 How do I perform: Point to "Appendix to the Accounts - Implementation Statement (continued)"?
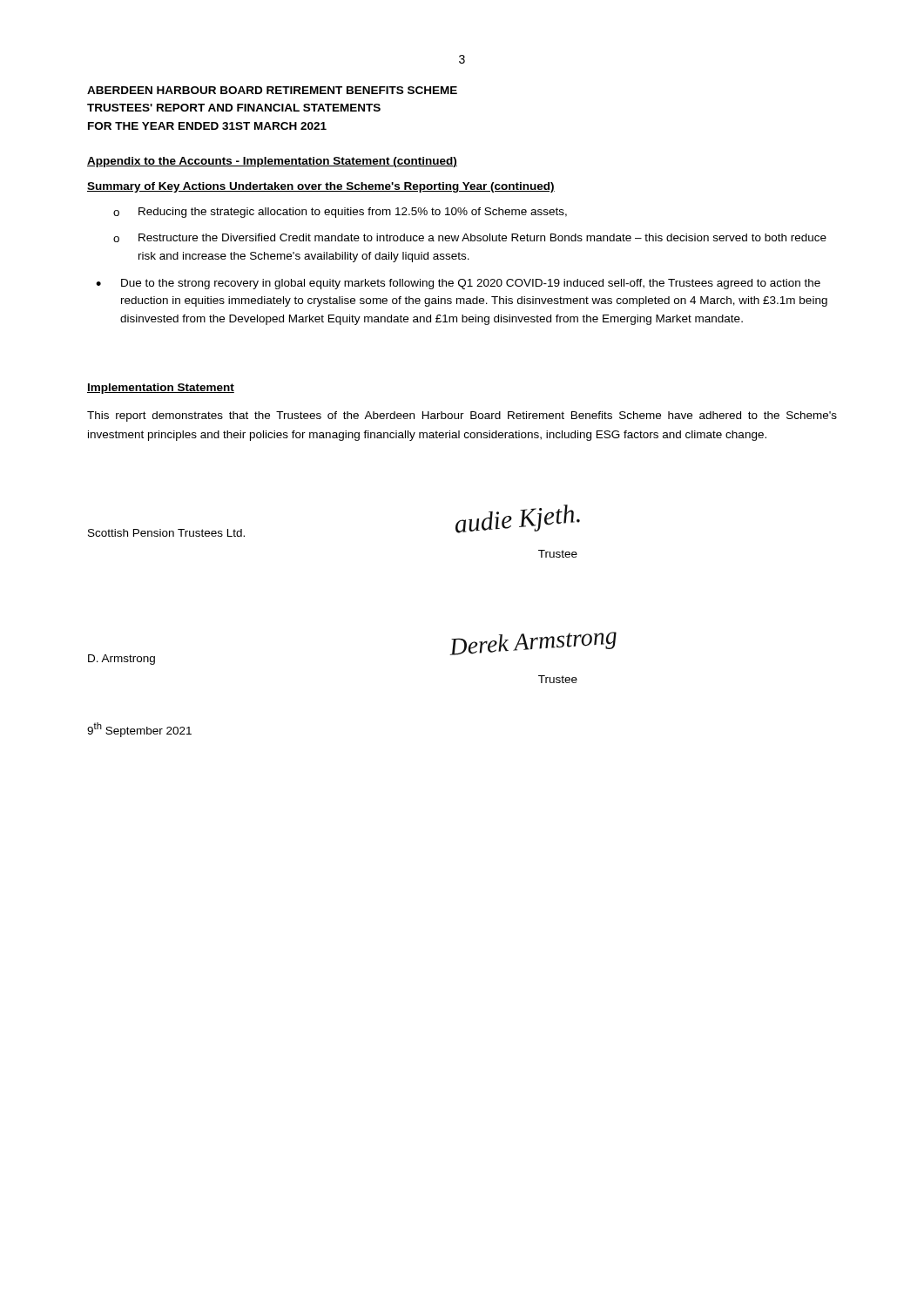pyautogui.click(x=272, y=160)
